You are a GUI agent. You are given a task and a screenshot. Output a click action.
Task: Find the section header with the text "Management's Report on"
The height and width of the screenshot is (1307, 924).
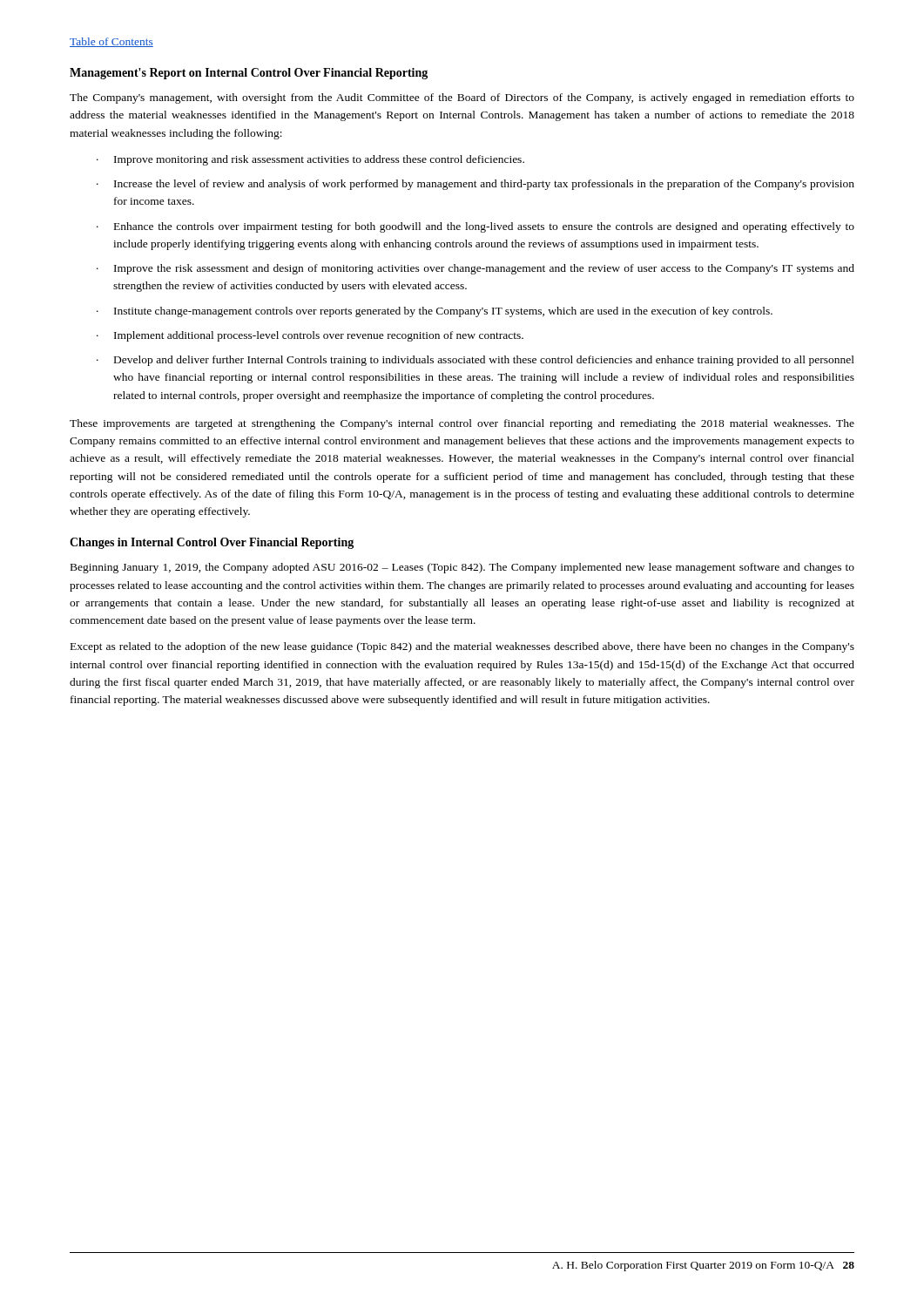249,73
